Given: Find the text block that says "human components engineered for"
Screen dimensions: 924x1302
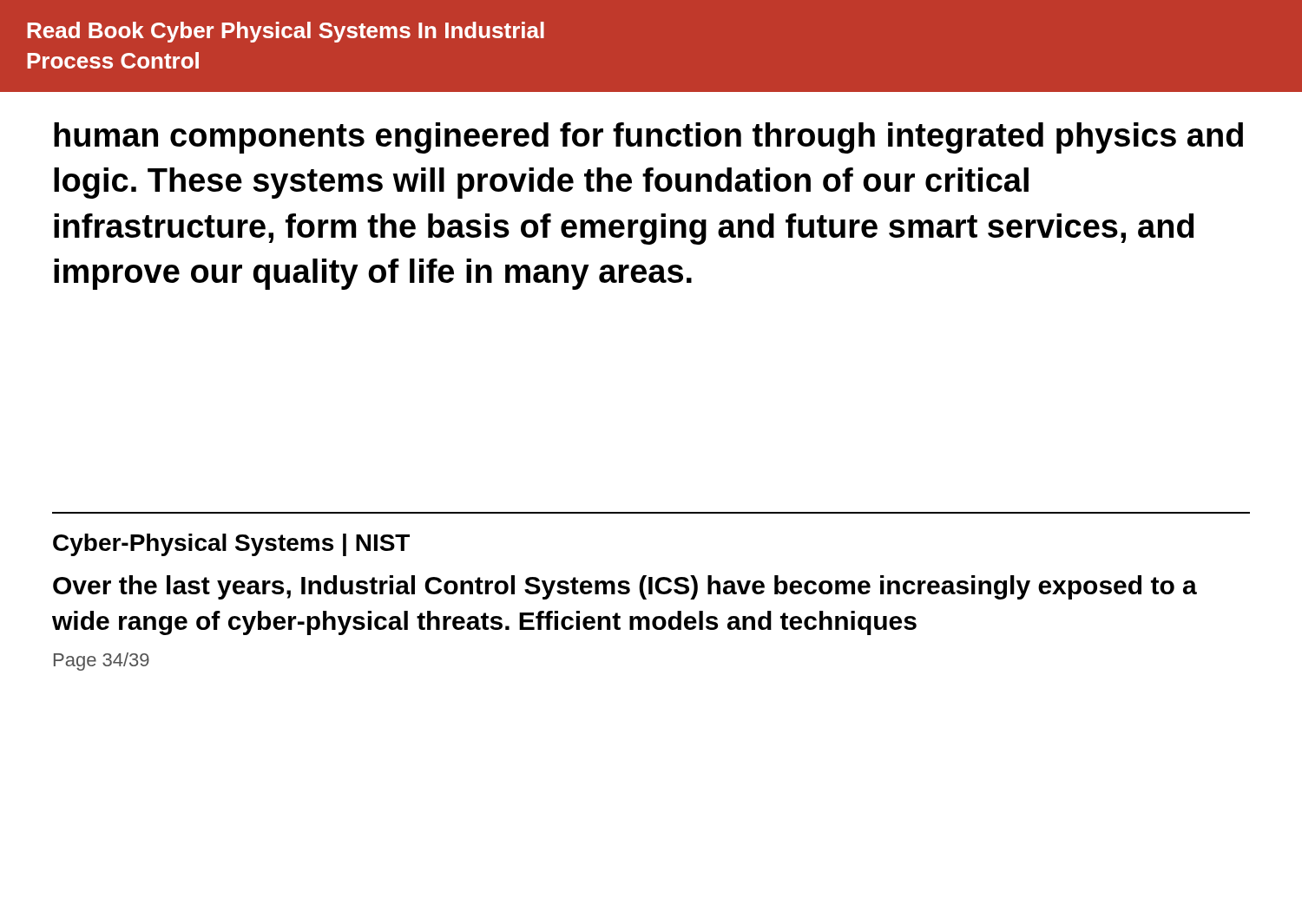Looking at the screenshot, I should click(651, 204).
